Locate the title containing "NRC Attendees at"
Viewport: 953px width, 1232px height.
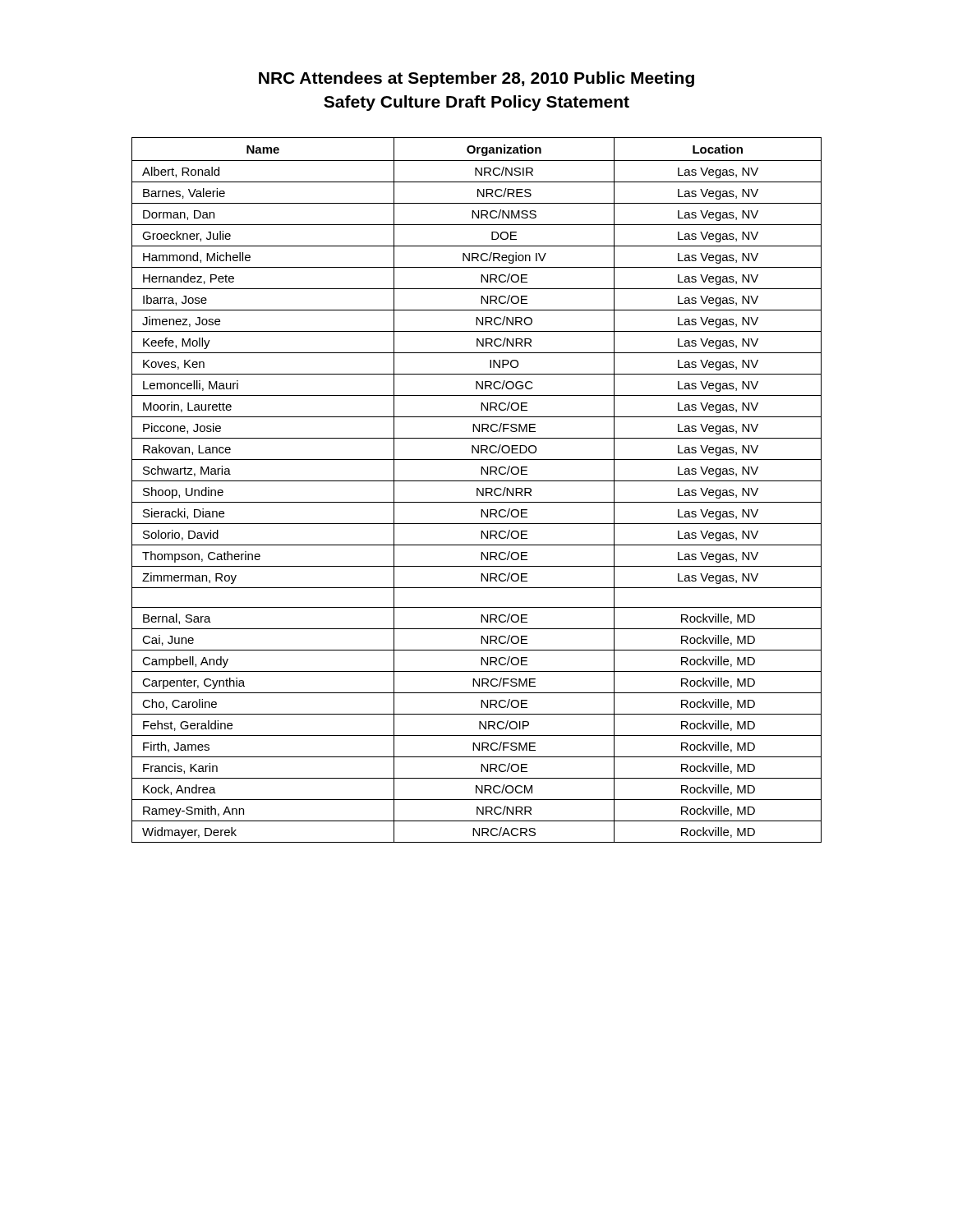coord(476,90)
